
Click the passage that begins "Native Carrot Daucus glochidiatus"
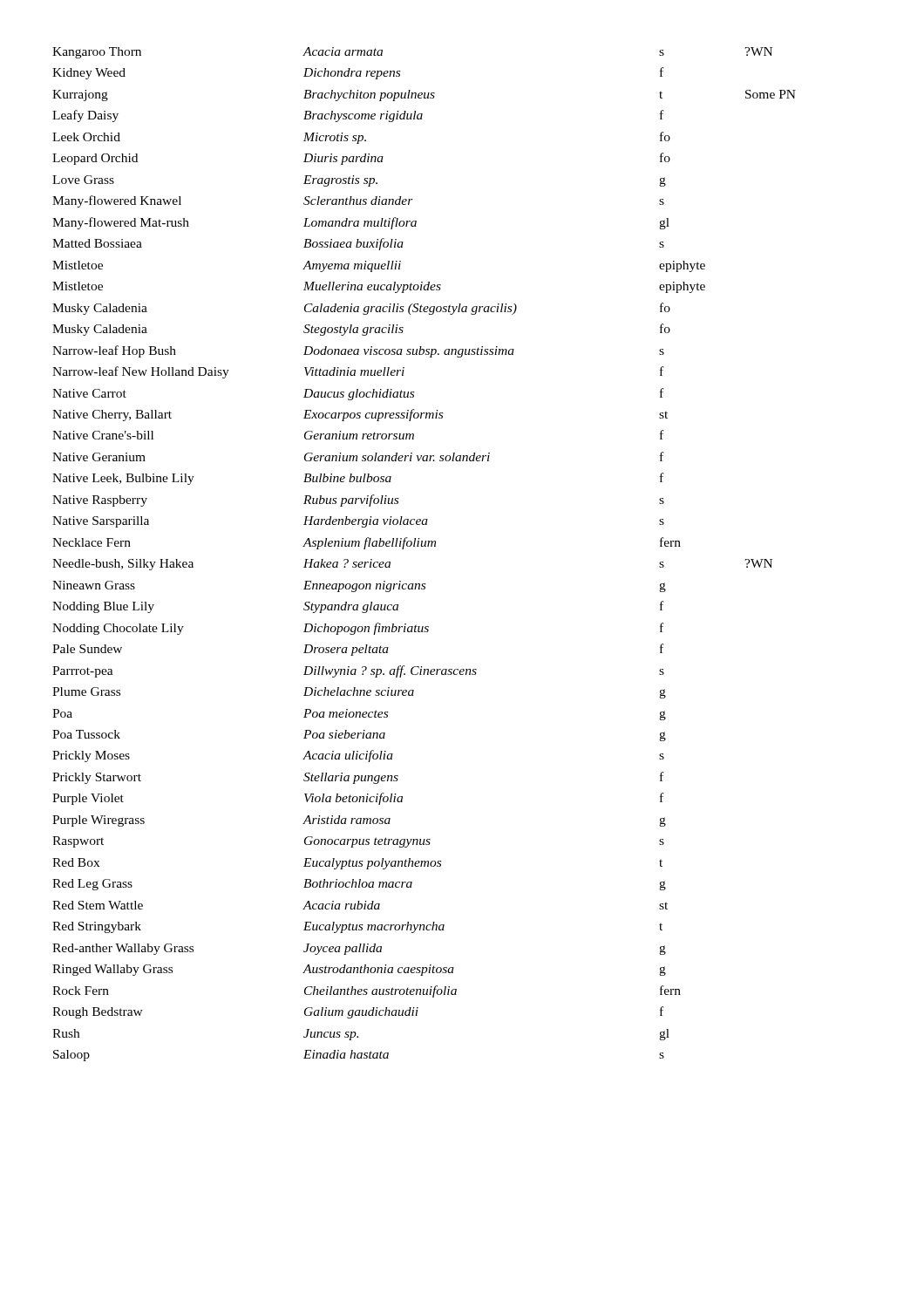[x=395, y=393]
